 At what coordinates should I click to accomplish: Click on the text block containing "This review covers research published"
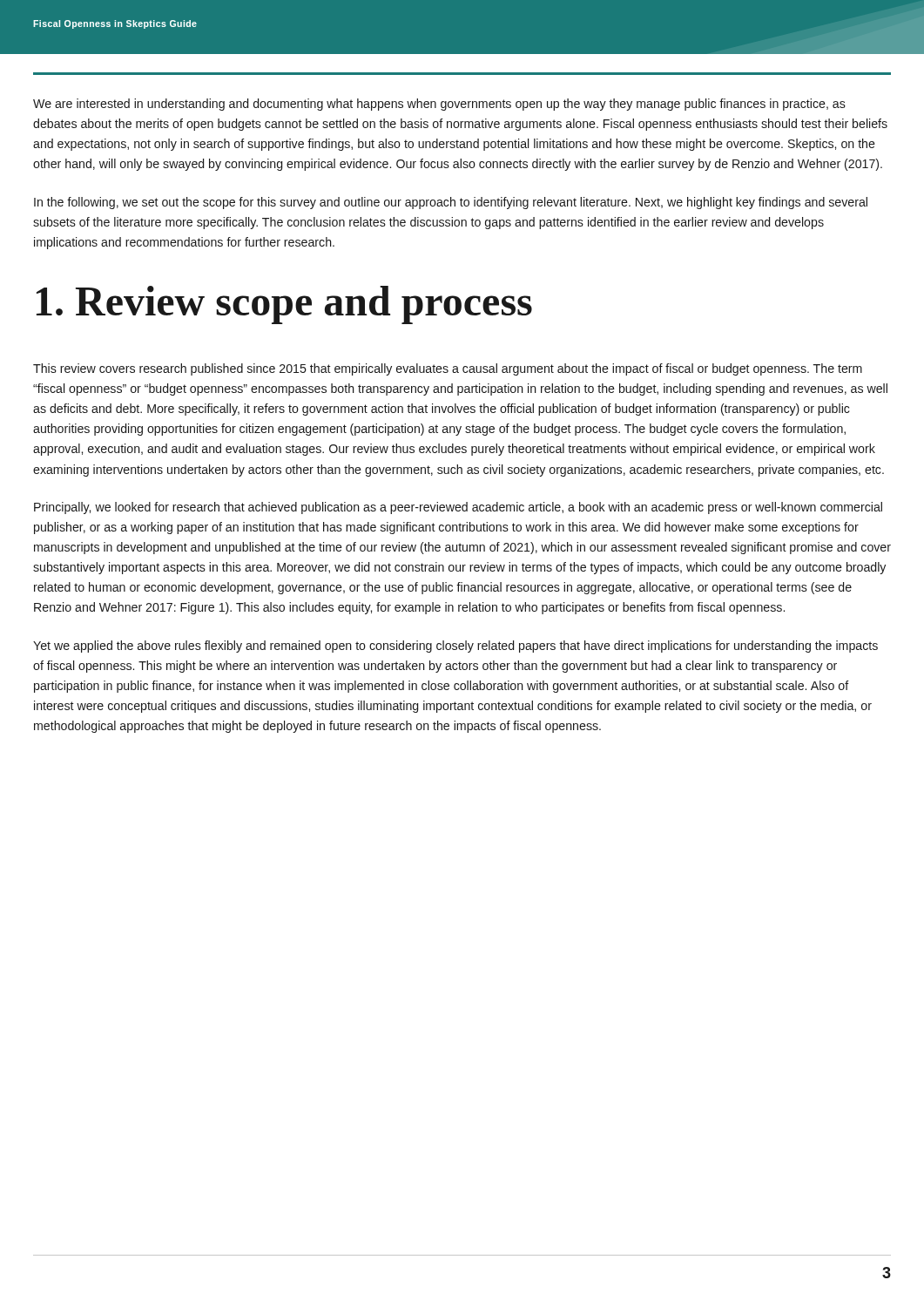point(461,419)
